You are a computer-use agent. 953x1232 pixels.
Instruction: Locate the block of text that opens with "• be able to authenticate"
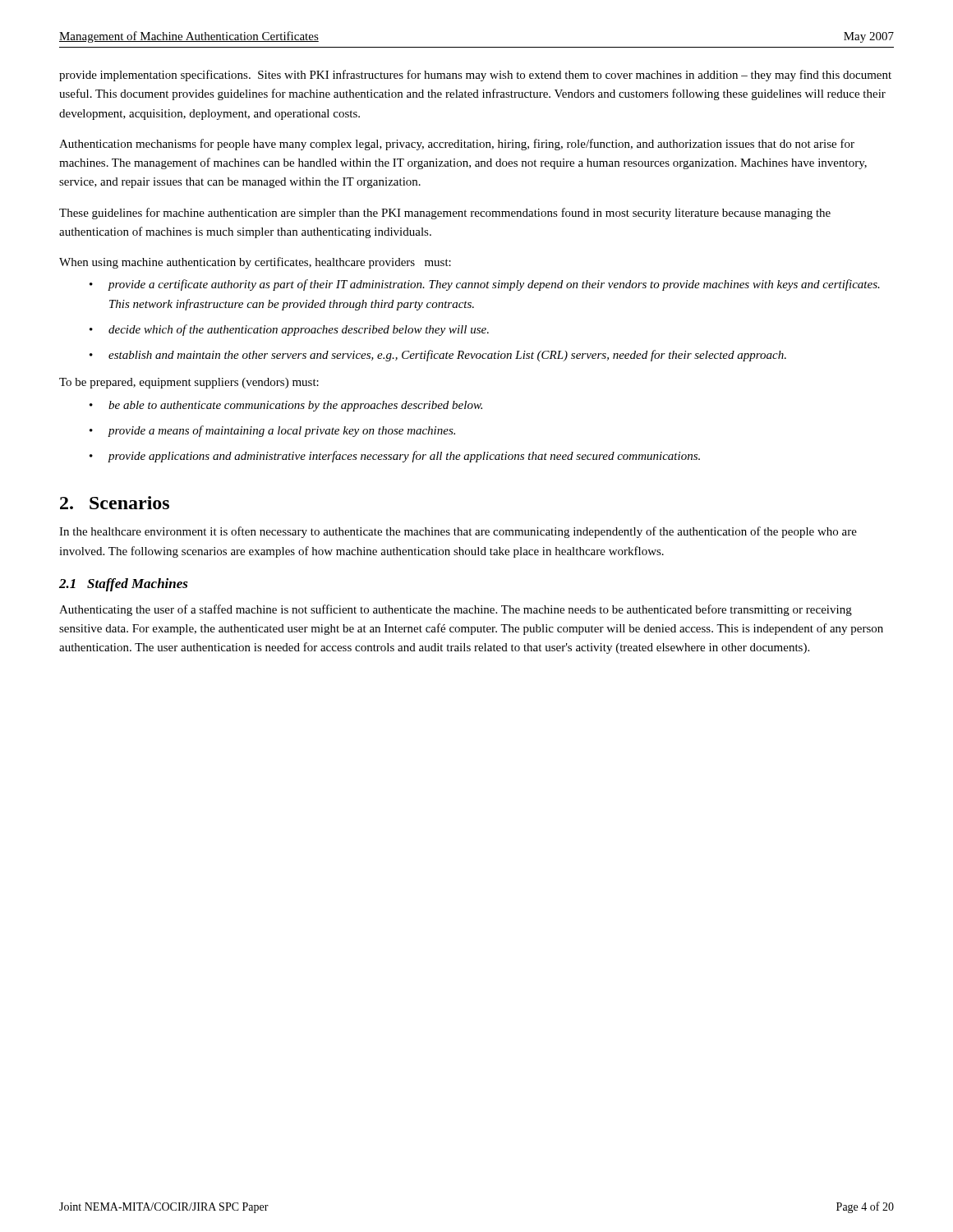pos(286,405)
